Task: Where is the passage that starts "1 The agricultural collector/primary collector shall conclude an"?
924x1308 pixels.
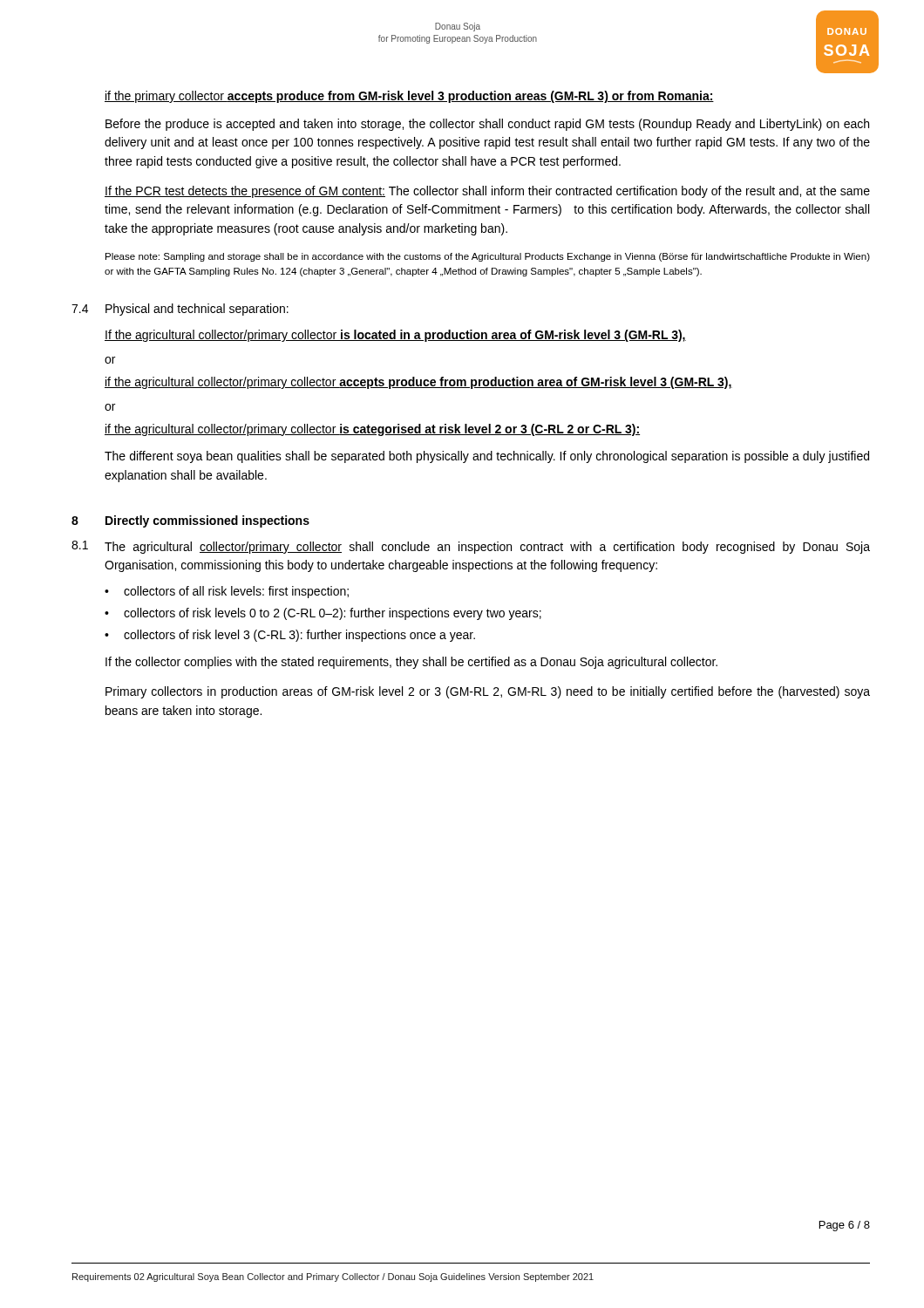Action: point(471,557)
